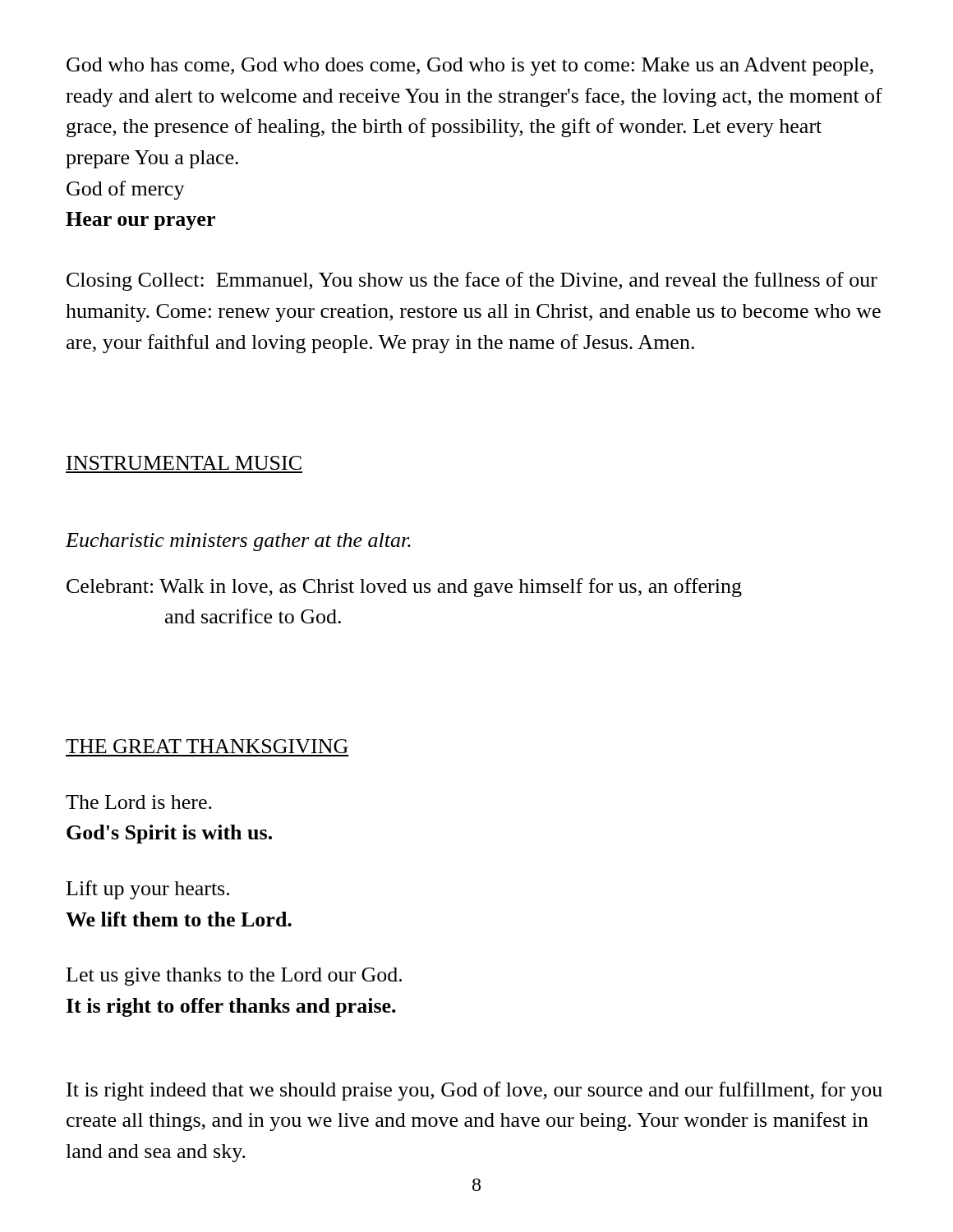This screenshot has height=1232, width=953.
Task: Point to the block beginning "Celebrant: Walk in love, as"
Action: click(x=404, y=603)
